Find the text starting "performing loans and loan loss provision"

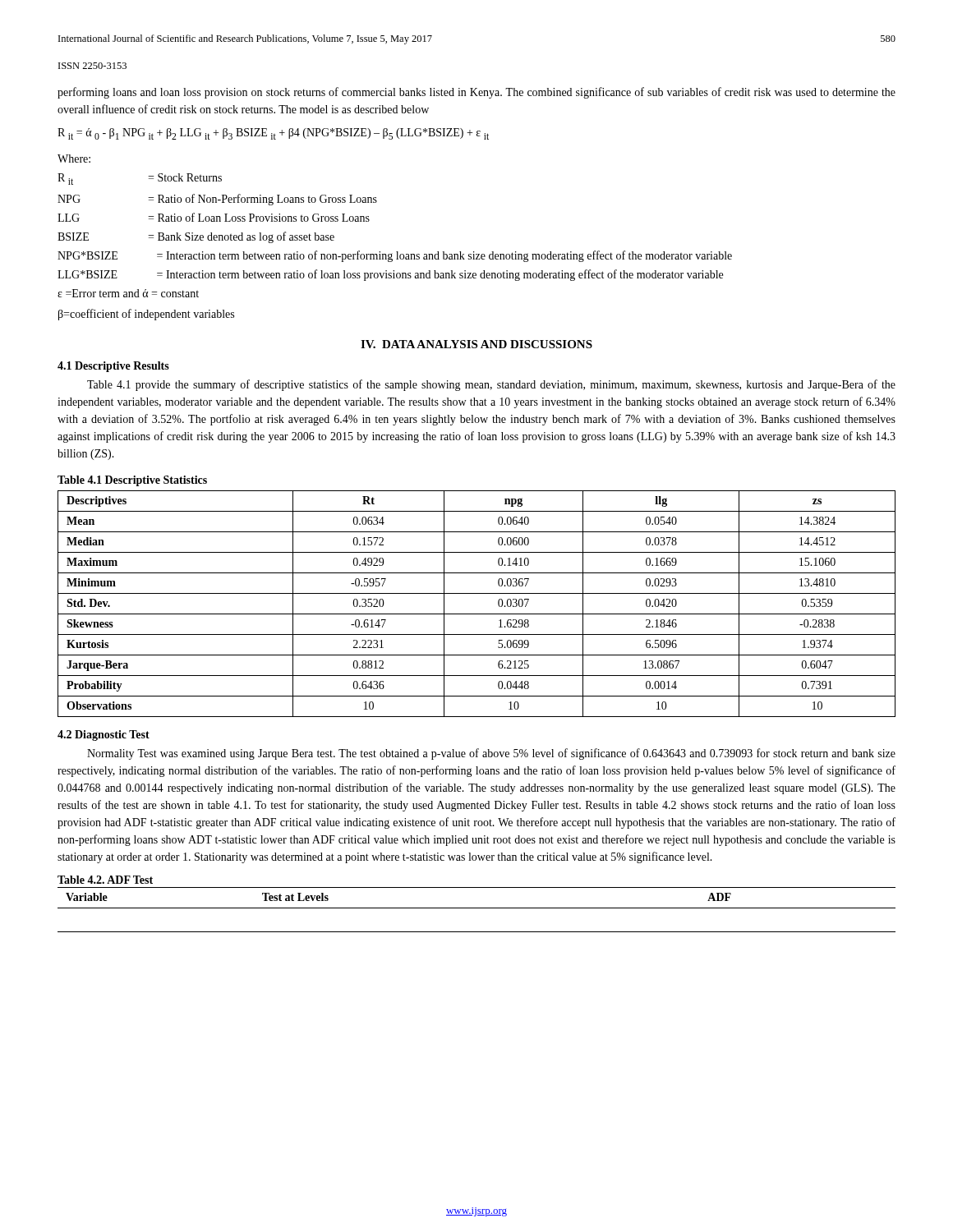(476, 101)
